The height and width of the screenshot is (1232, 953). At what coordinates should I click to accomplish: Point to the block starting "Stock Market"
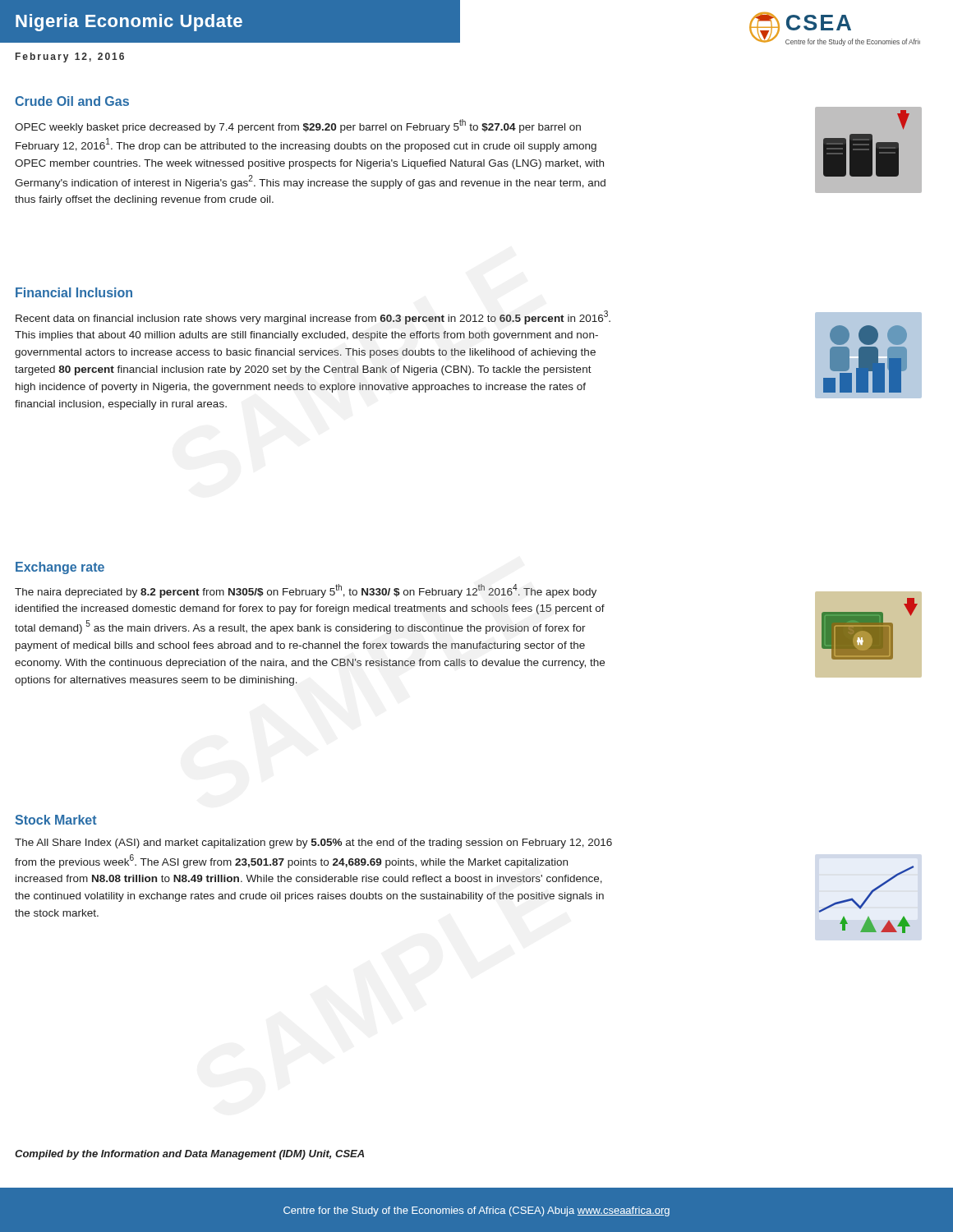(x=56, y=820)
